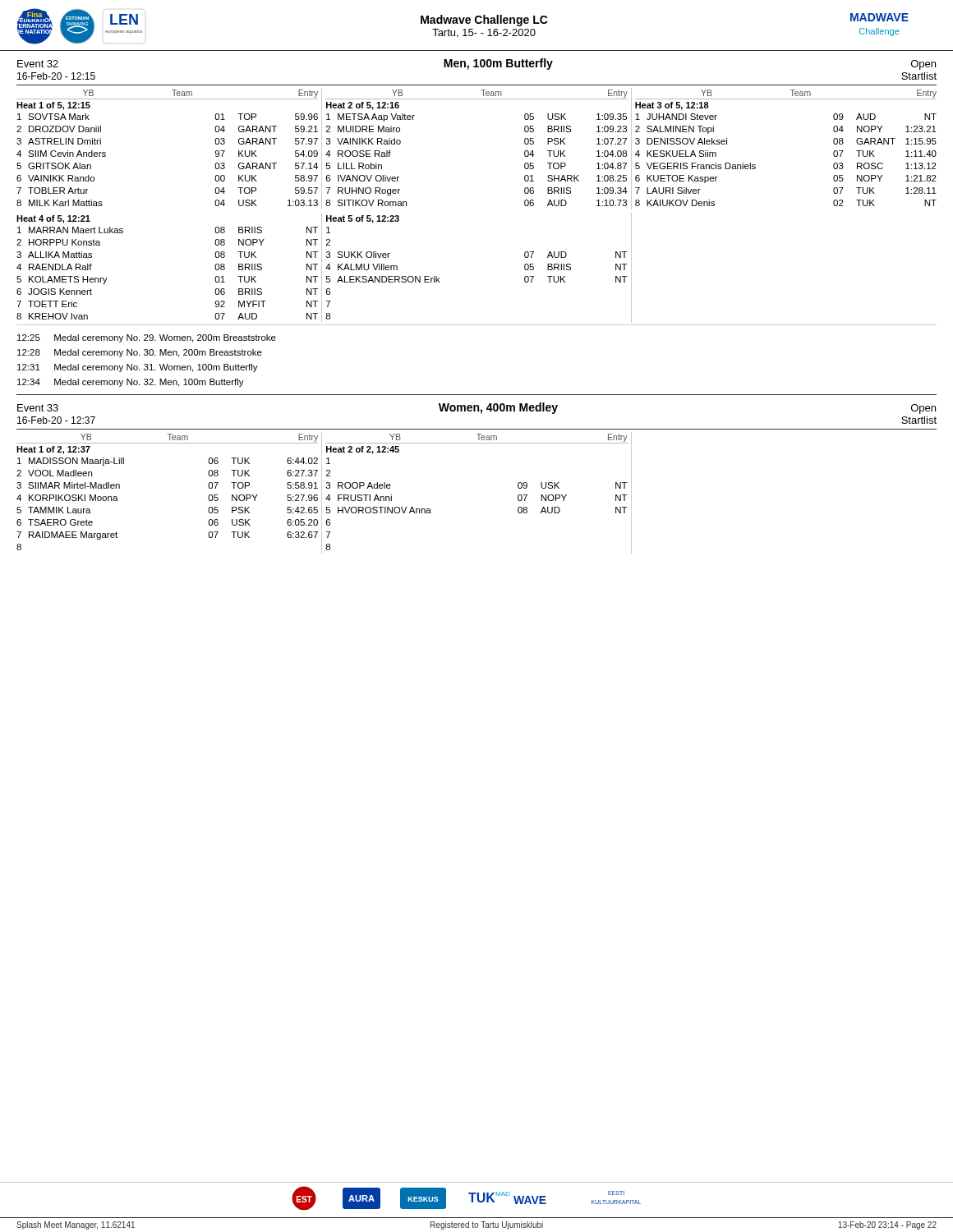Point to the block starting "12:28 Medal ceremony"

(x=139, y=352)
